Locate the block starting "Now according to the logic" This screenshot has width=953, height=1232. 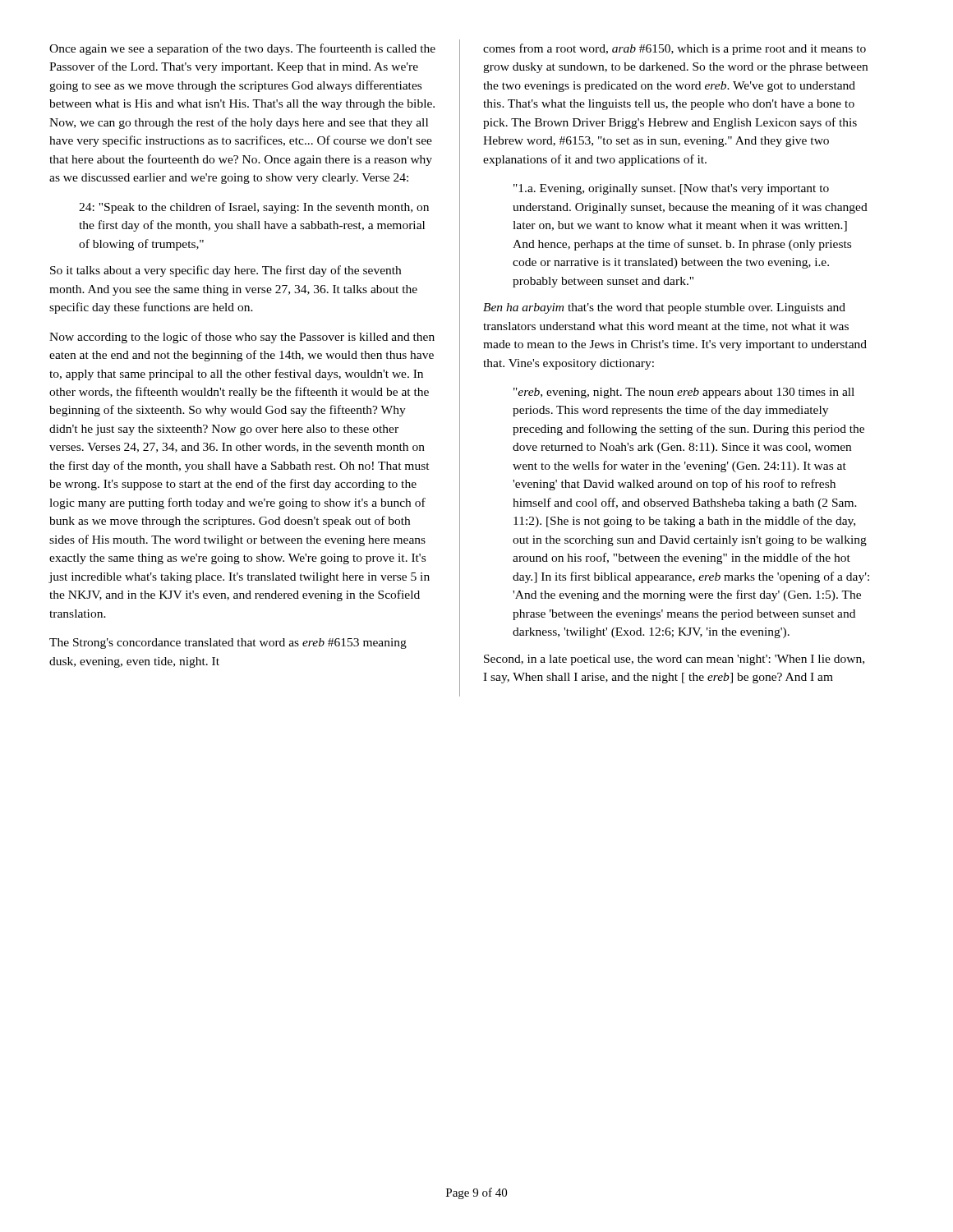tap(242, 474)
